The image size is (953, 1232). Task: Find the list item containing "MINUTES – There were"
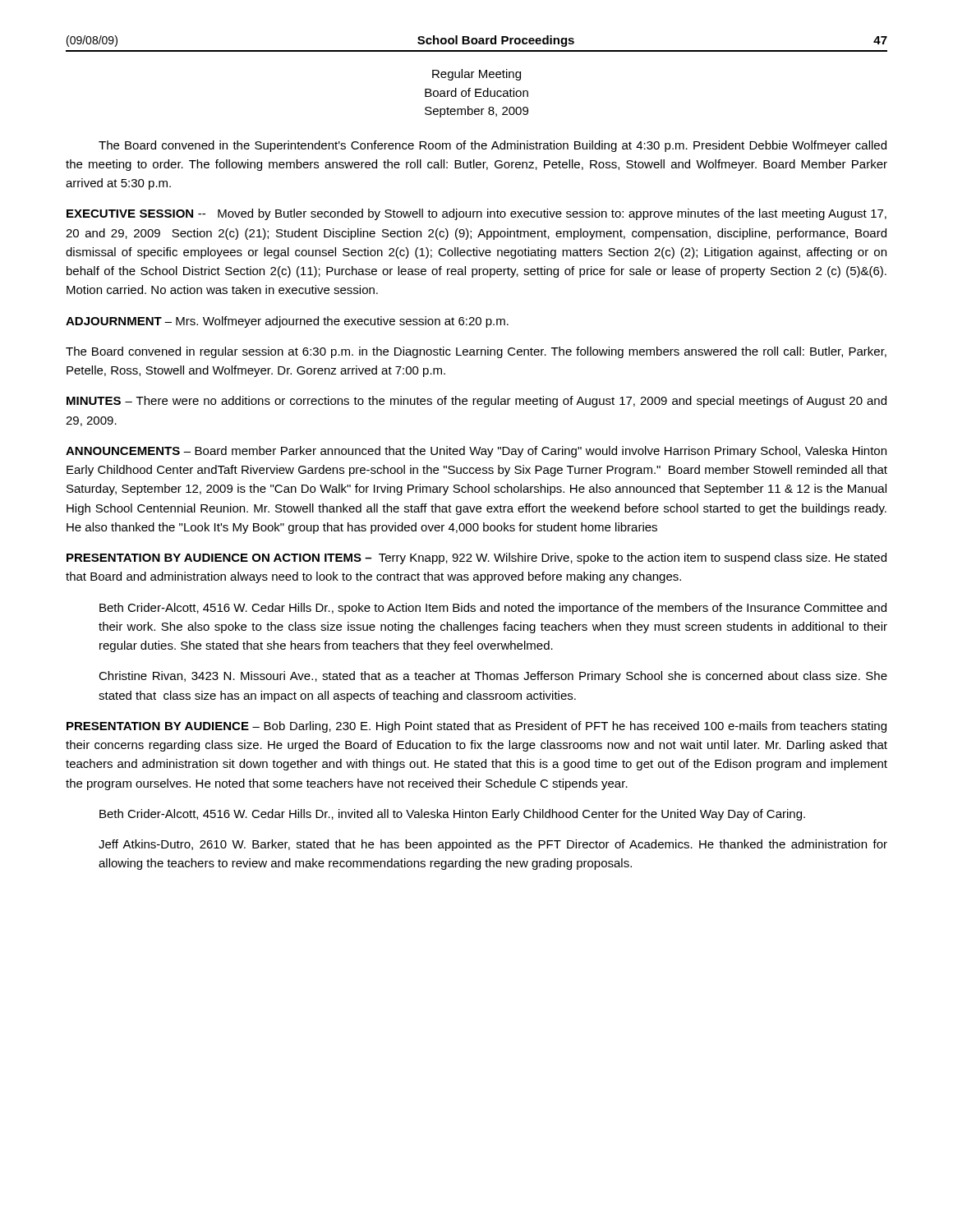[476, 410]
